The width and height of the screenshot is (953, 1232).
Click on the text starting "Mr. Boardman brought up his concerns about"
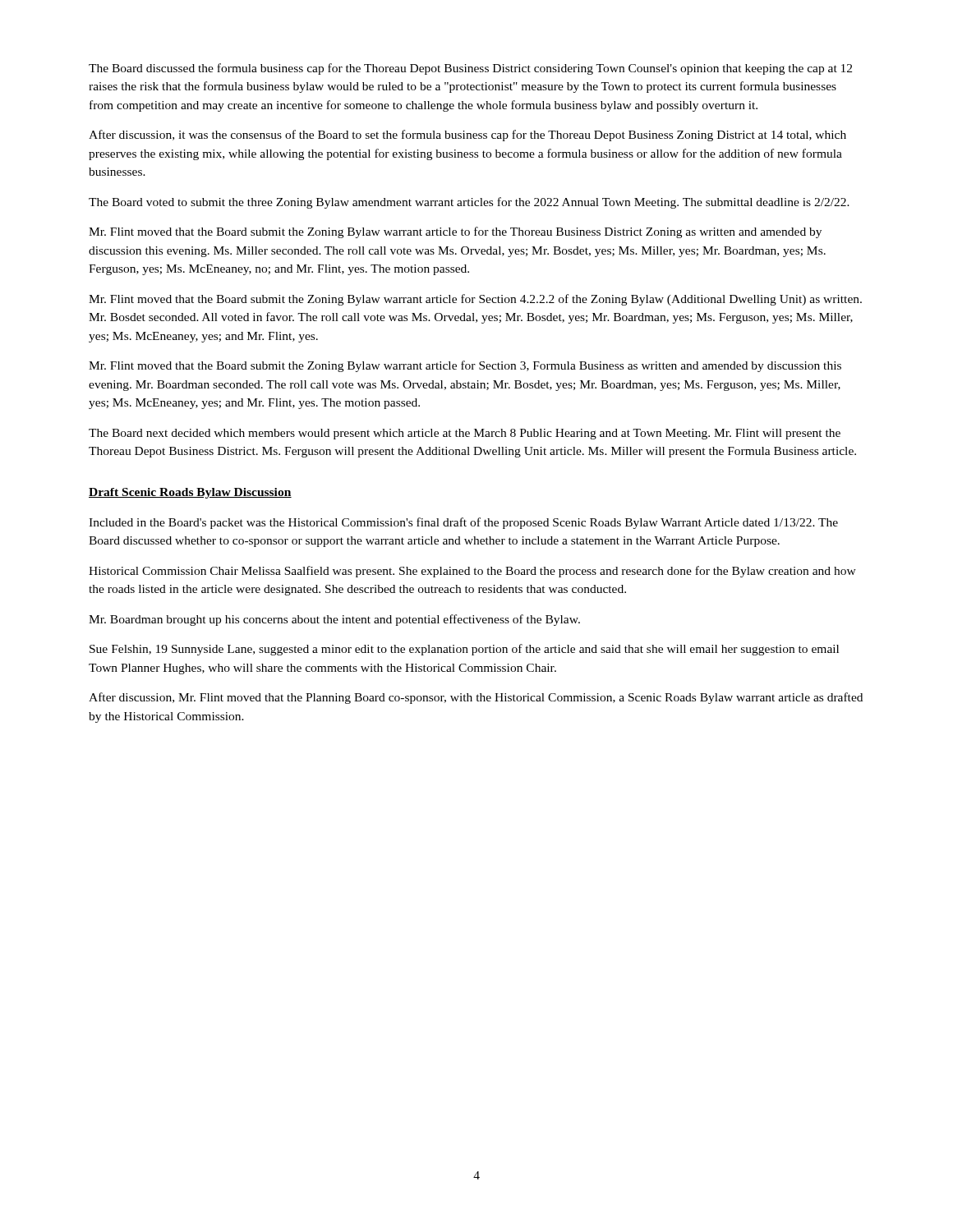(x=335, y=619)
